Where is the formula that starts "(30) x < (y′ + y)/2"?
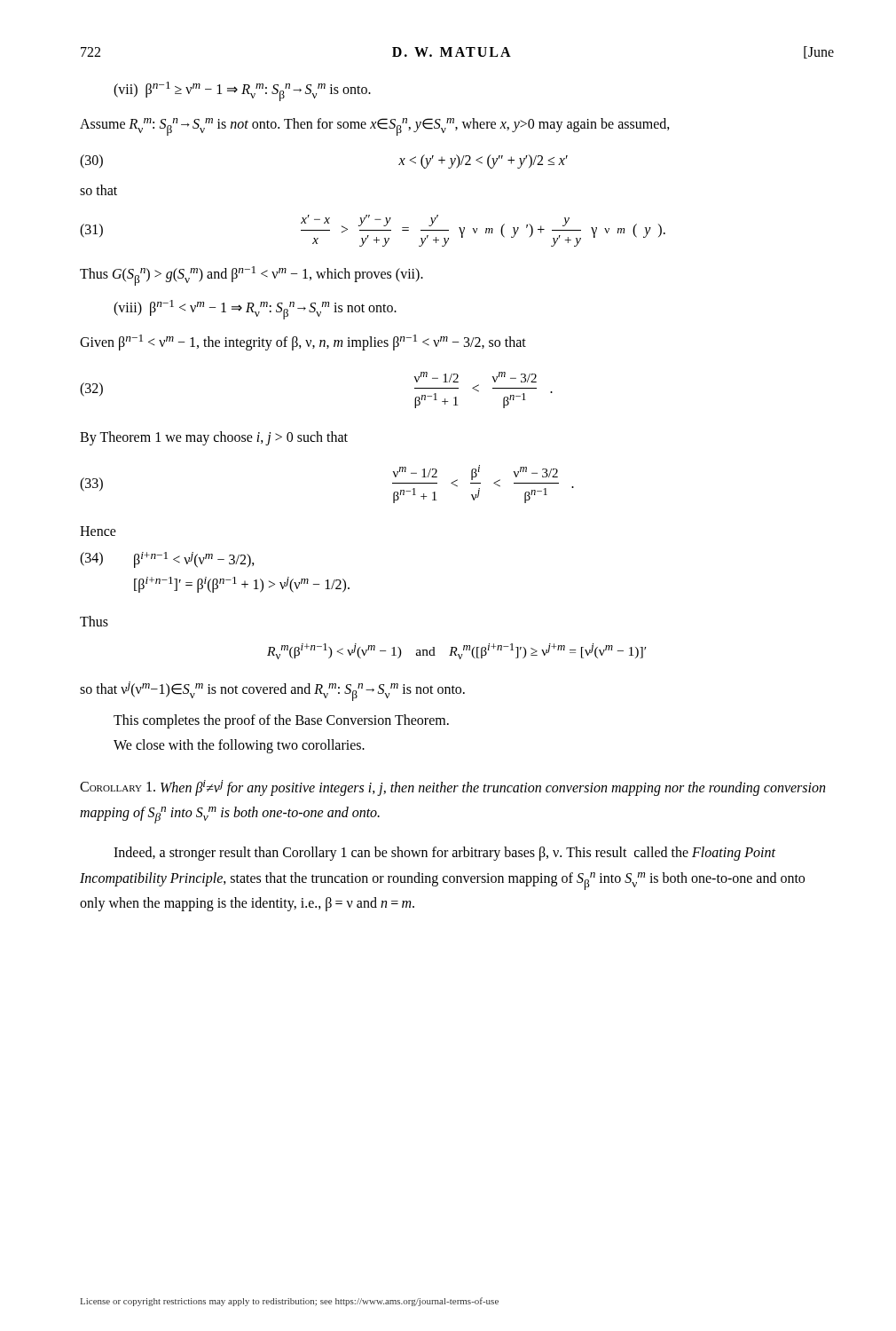 [x=457, y=161]
